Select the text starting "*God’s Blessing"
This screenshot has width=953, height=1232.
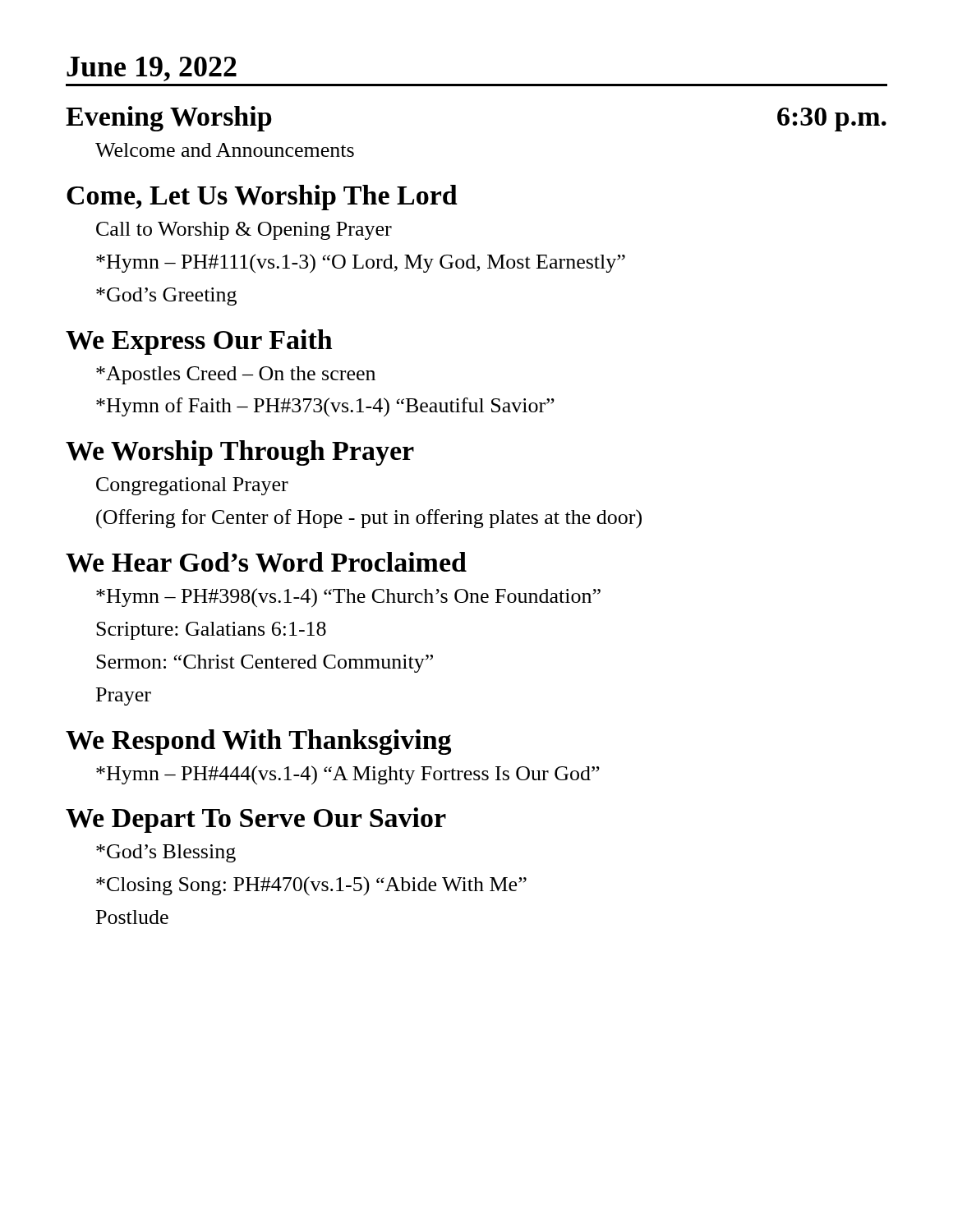click(166, 852)
